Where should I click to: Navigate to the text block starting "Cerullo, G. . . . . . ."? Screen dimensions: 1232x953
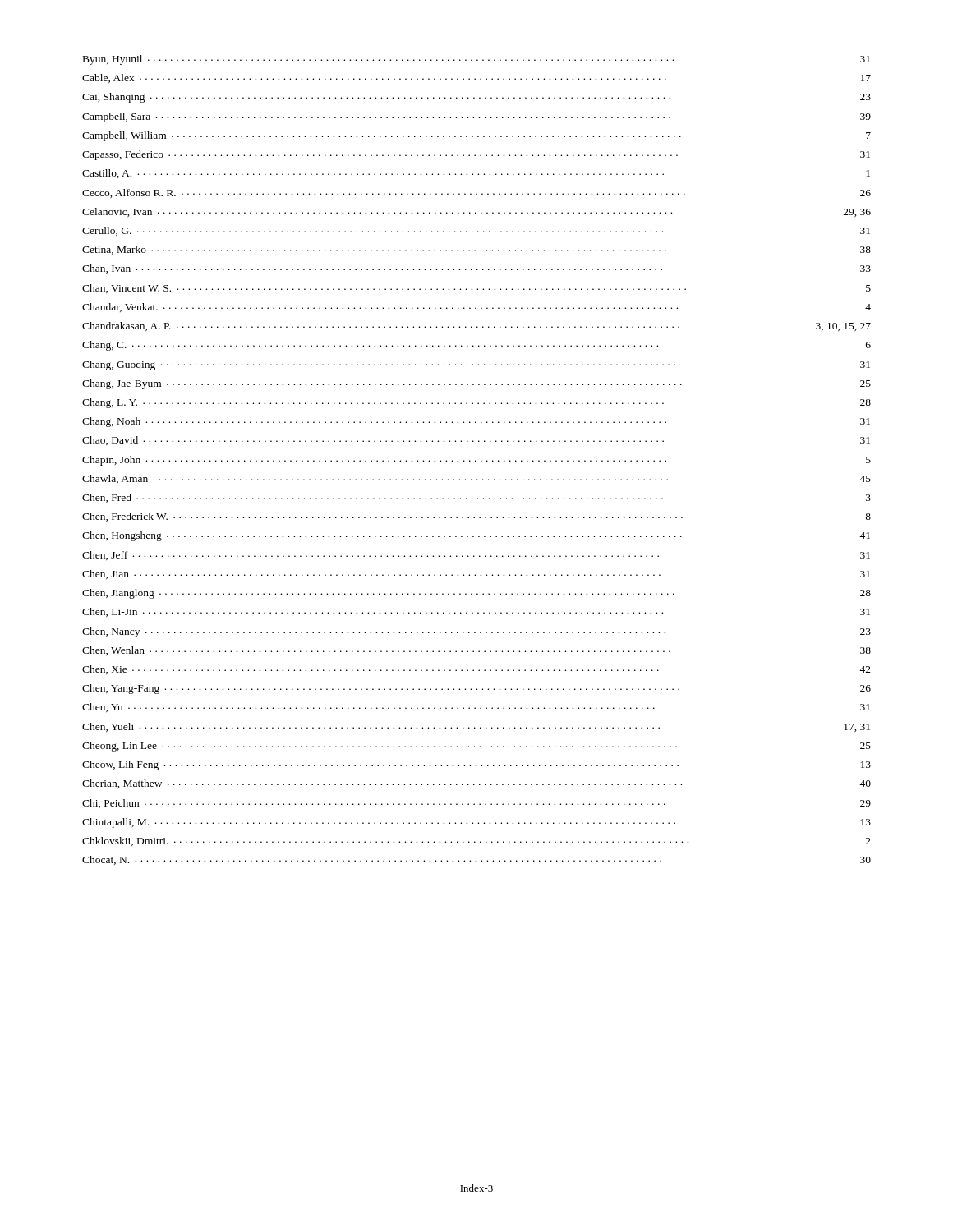(476, 230)
